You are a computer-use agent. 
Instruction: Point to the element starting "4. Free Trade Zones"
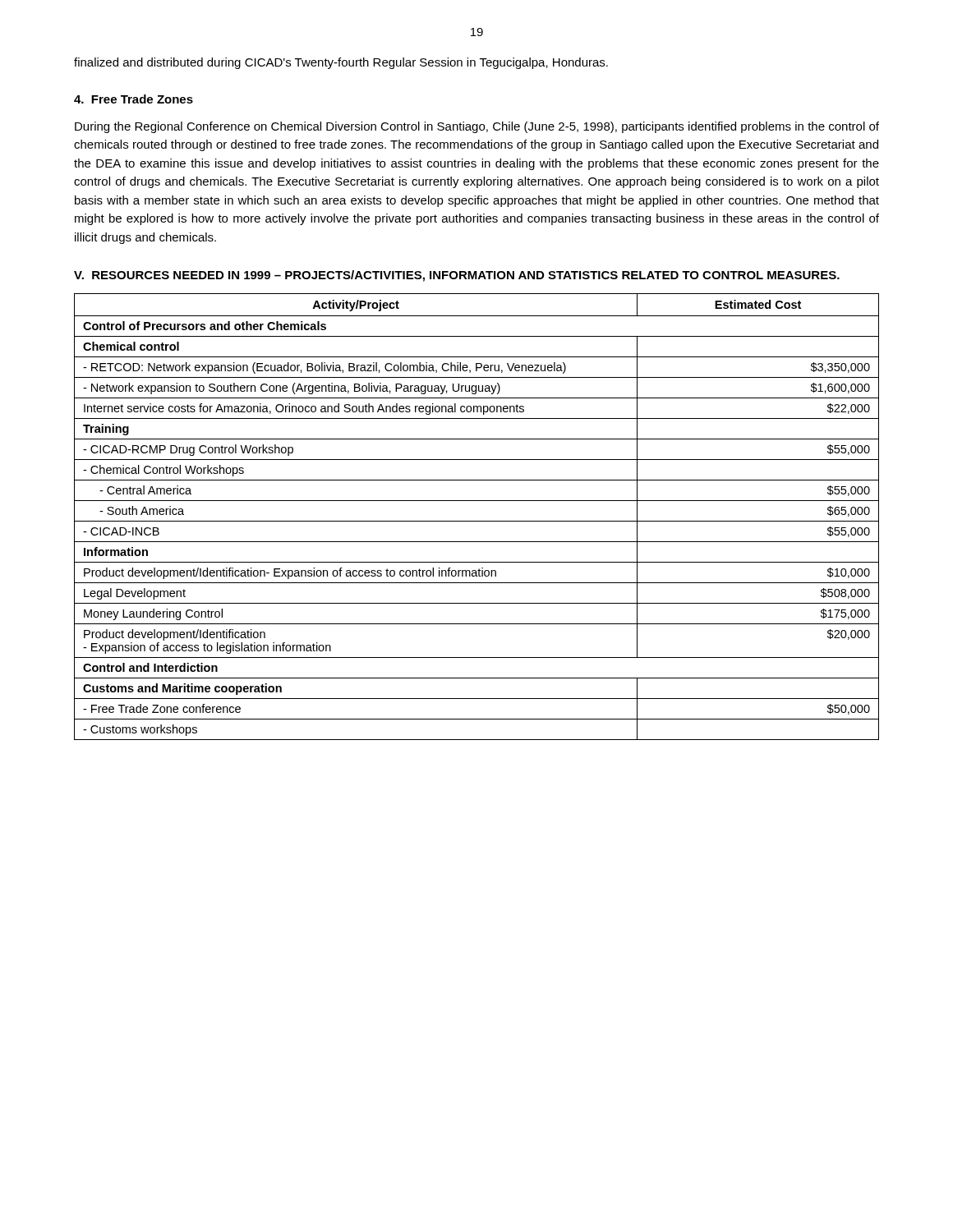pyautogui.click(x=134, y=99)
